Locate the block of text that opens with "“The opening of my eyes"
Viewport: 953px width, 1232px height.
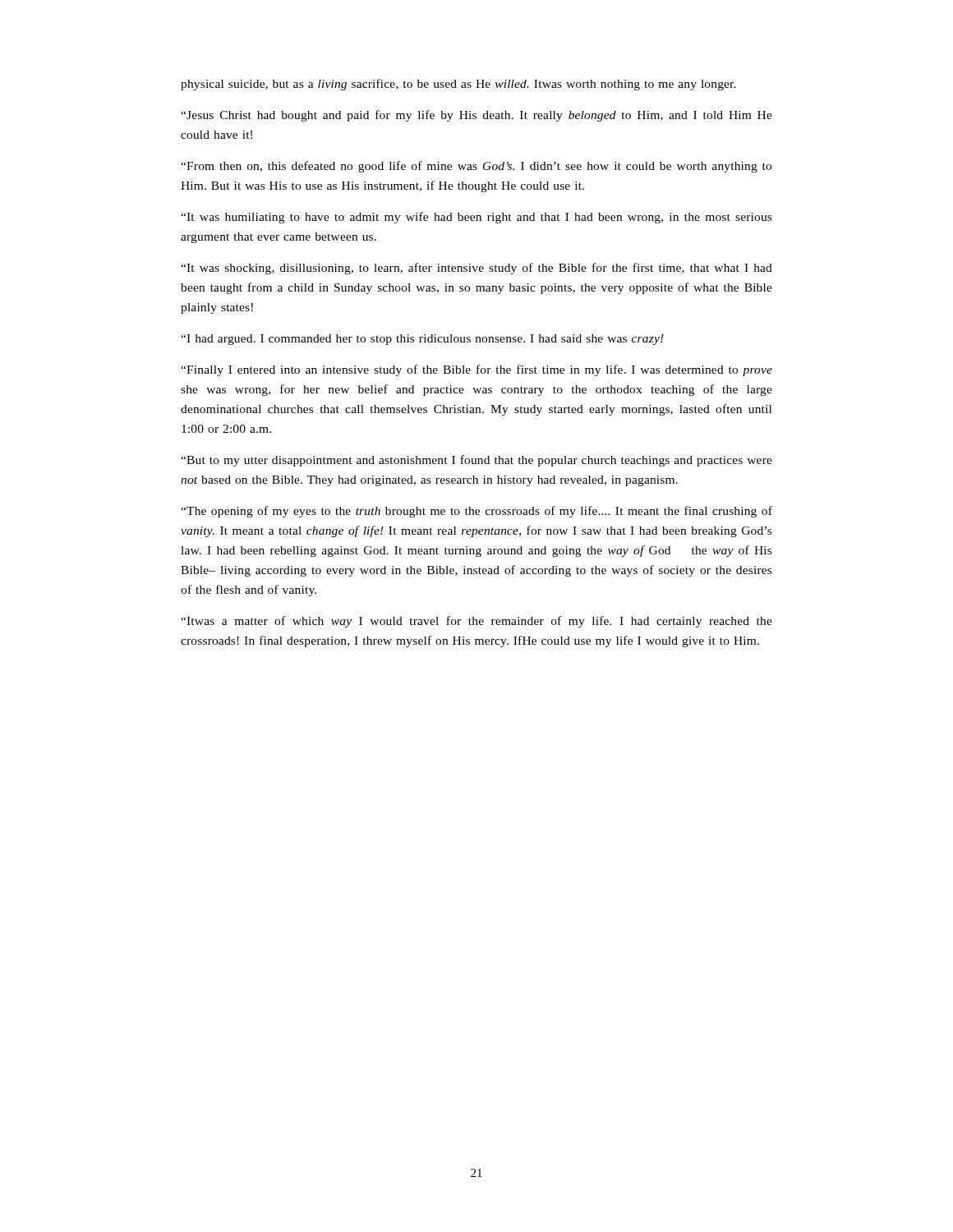476,550
